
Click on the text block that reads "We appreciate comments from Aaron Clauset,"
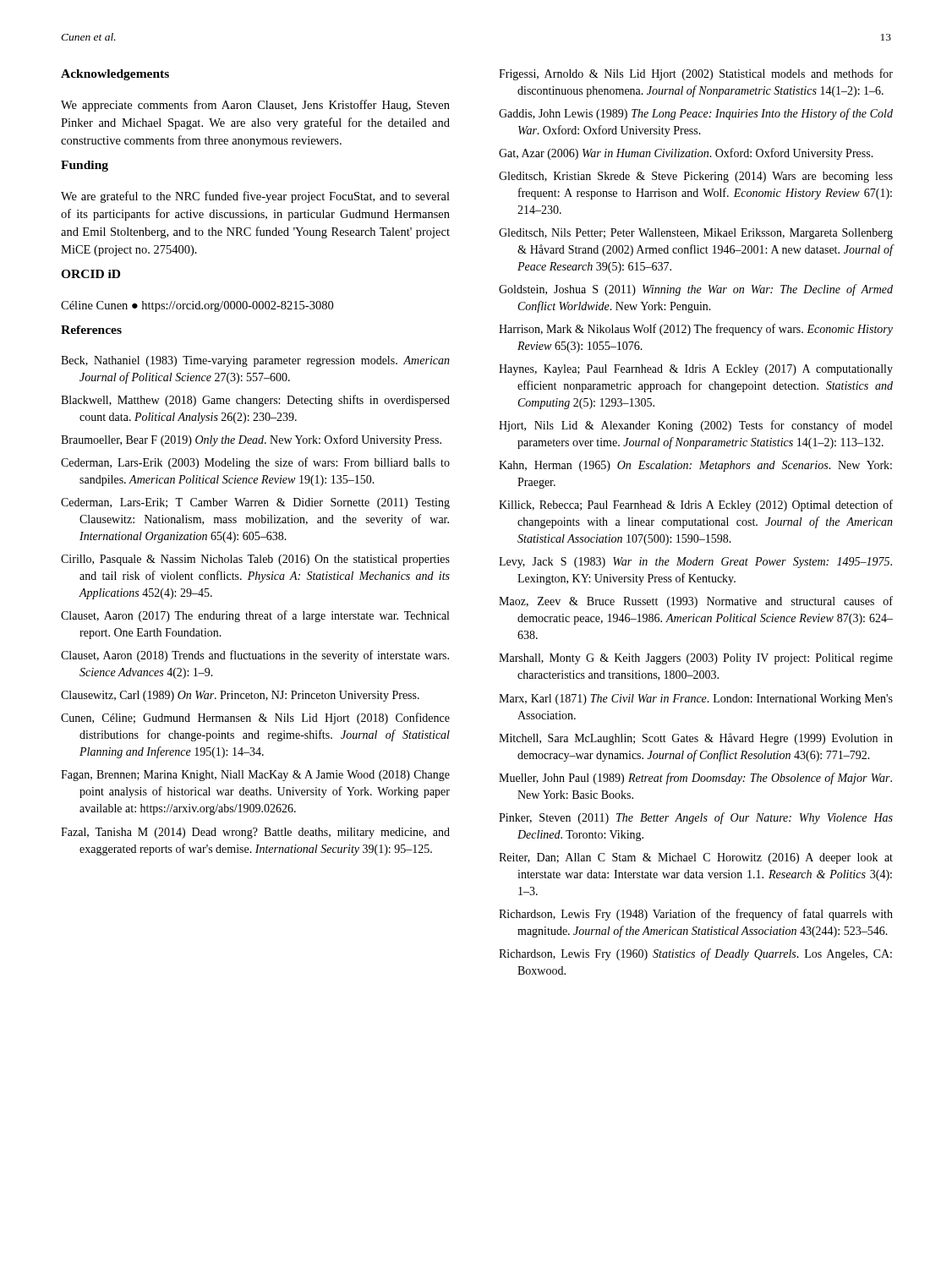point(255,123)
